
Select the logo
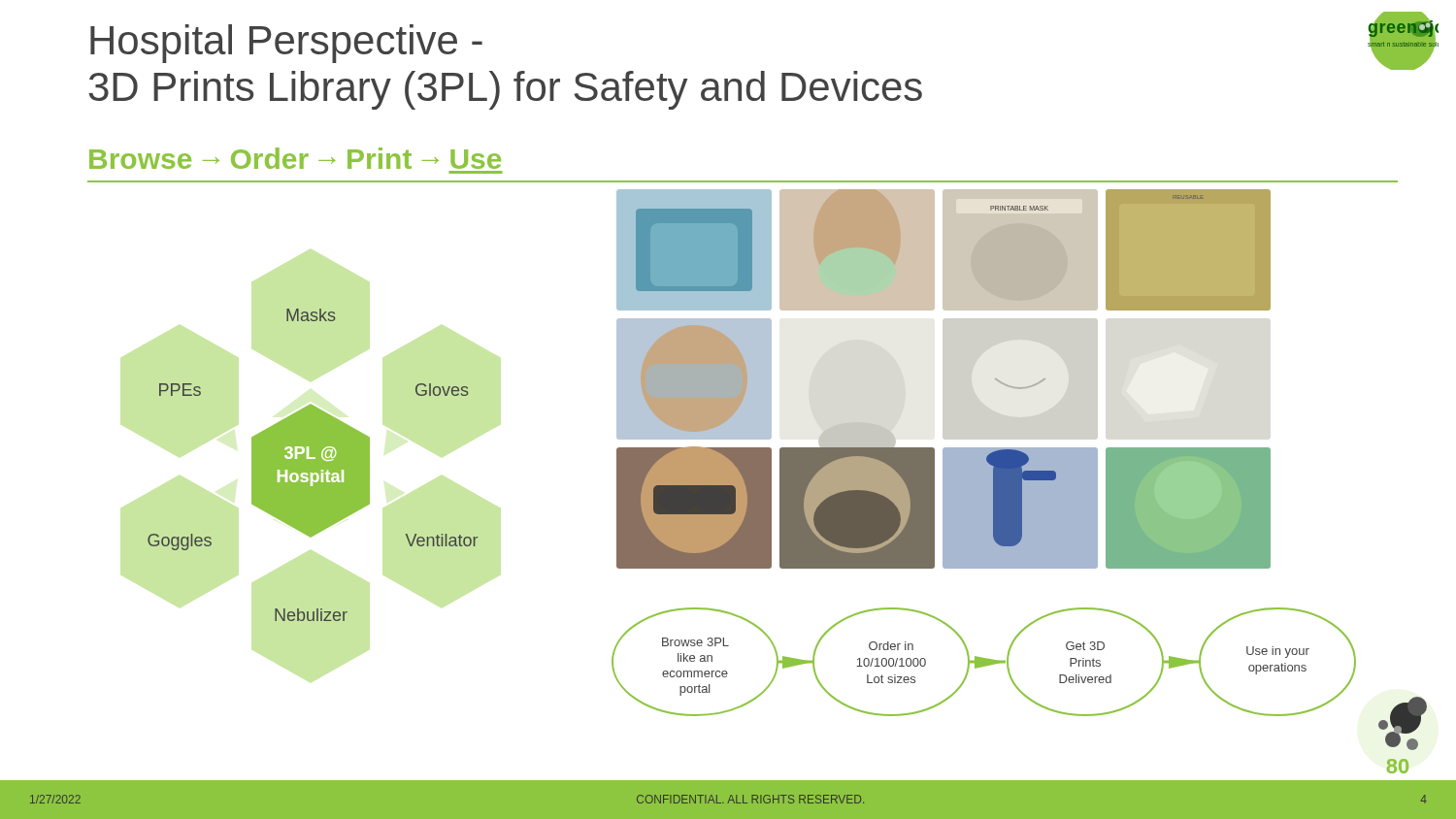coord(1361,43)
